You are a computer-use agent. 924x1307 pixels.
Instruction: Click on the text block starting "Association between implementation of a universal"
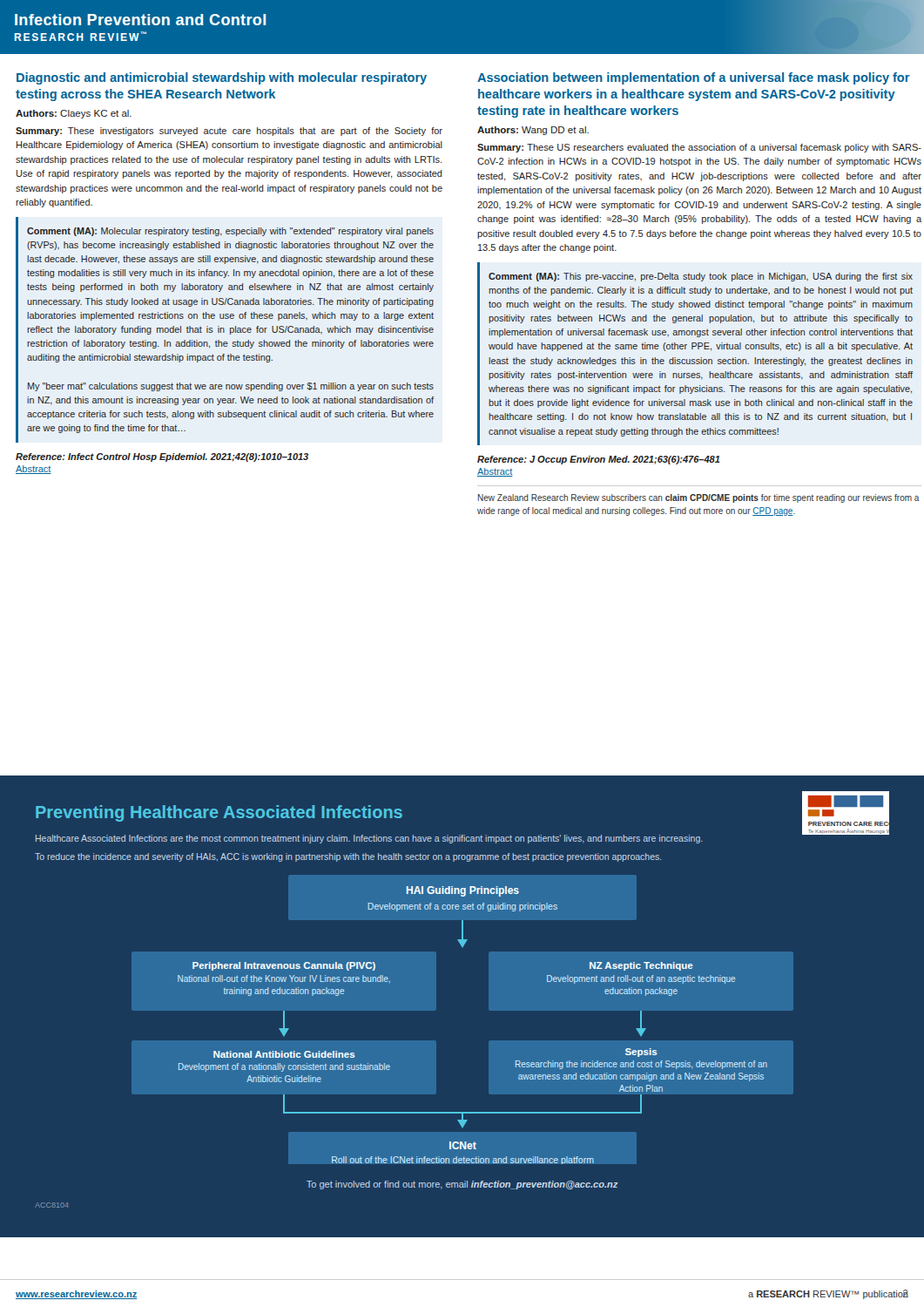[x=699, y=94]
